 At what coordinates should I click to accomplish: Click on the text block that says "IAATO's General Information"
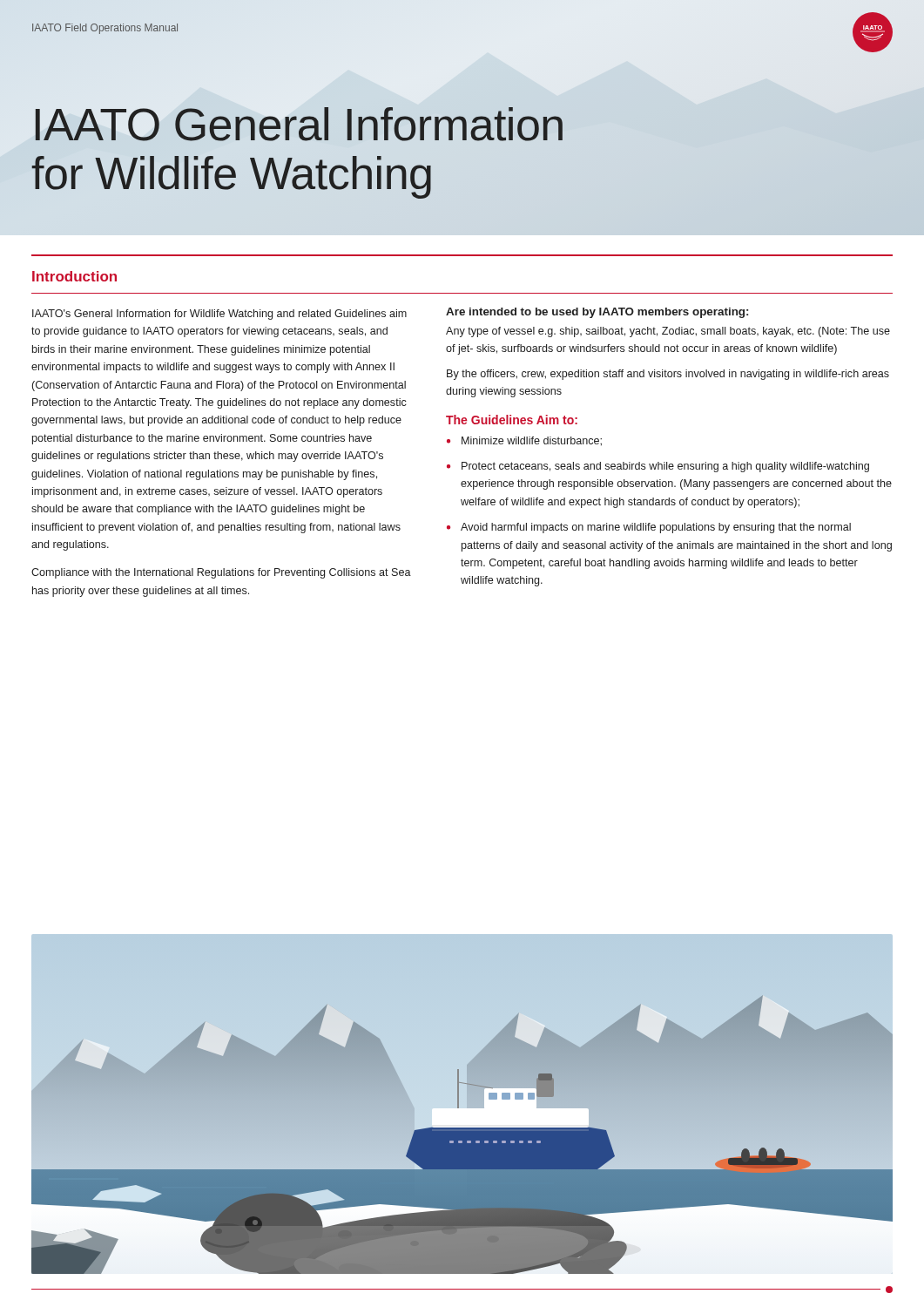[x=222, y=452]
